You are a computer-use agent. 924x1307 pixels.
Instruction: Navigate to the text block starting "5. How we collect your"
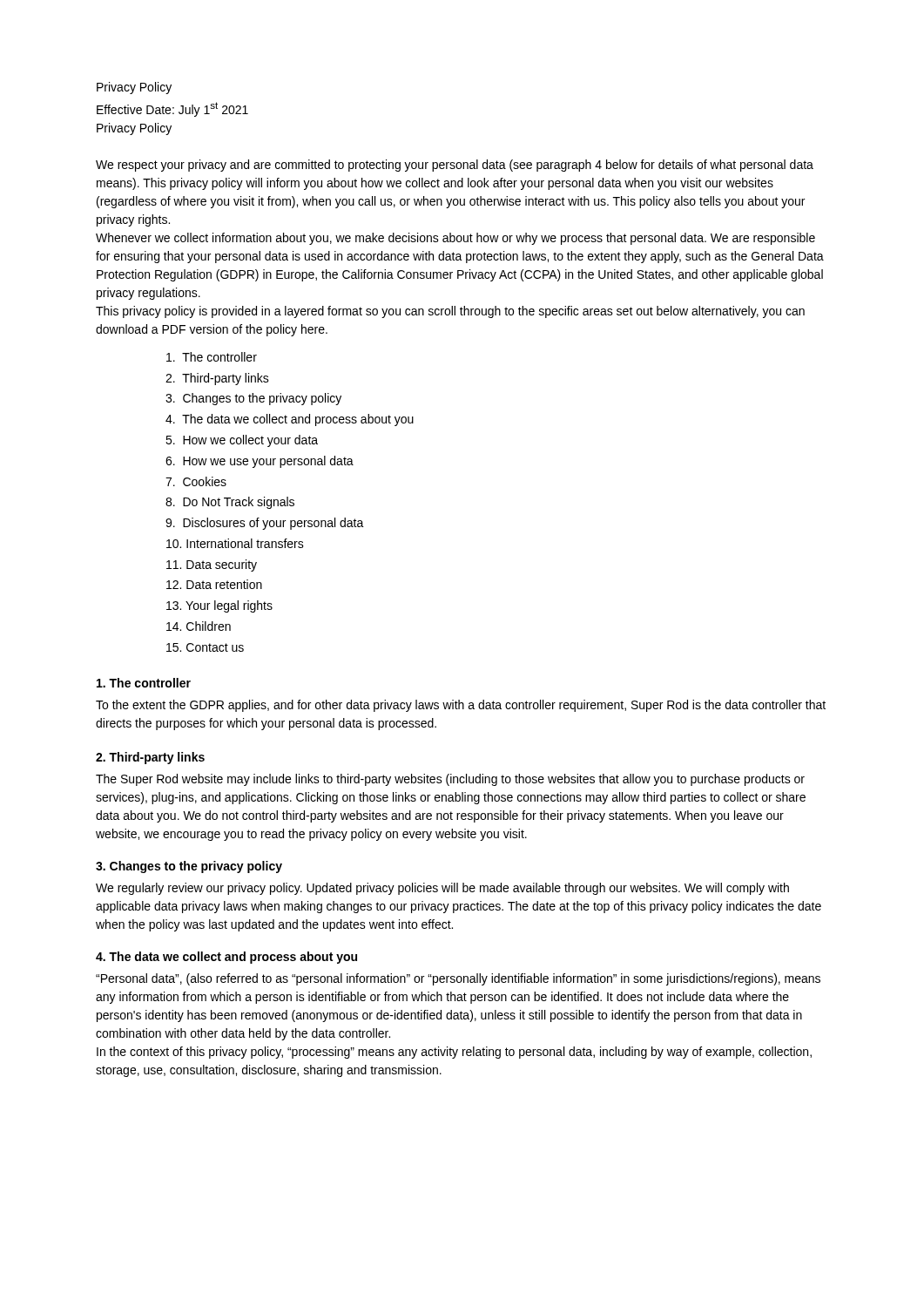point(242,440)
